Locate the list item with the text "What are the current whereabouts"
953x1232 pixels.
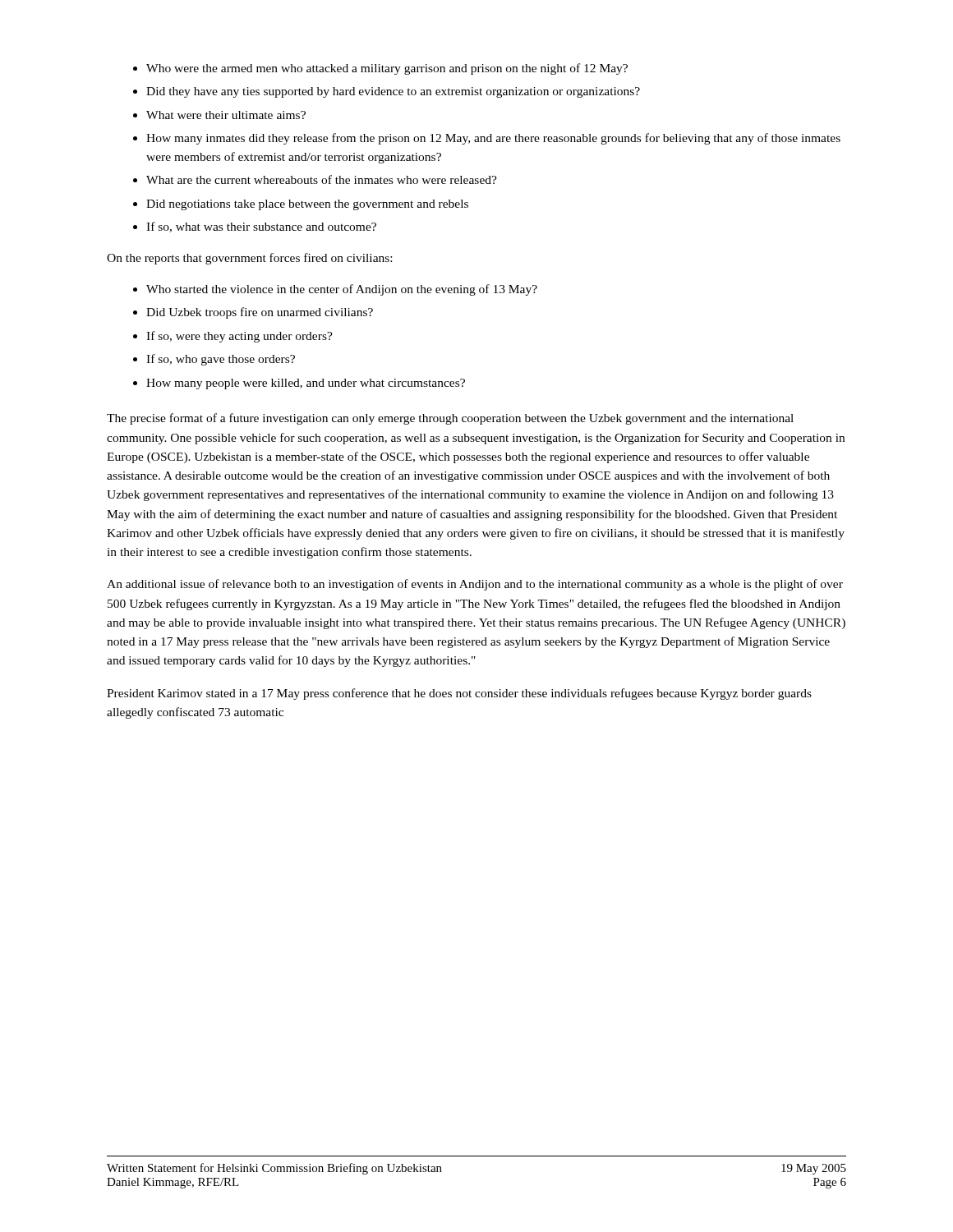click(x=476, y=180)
